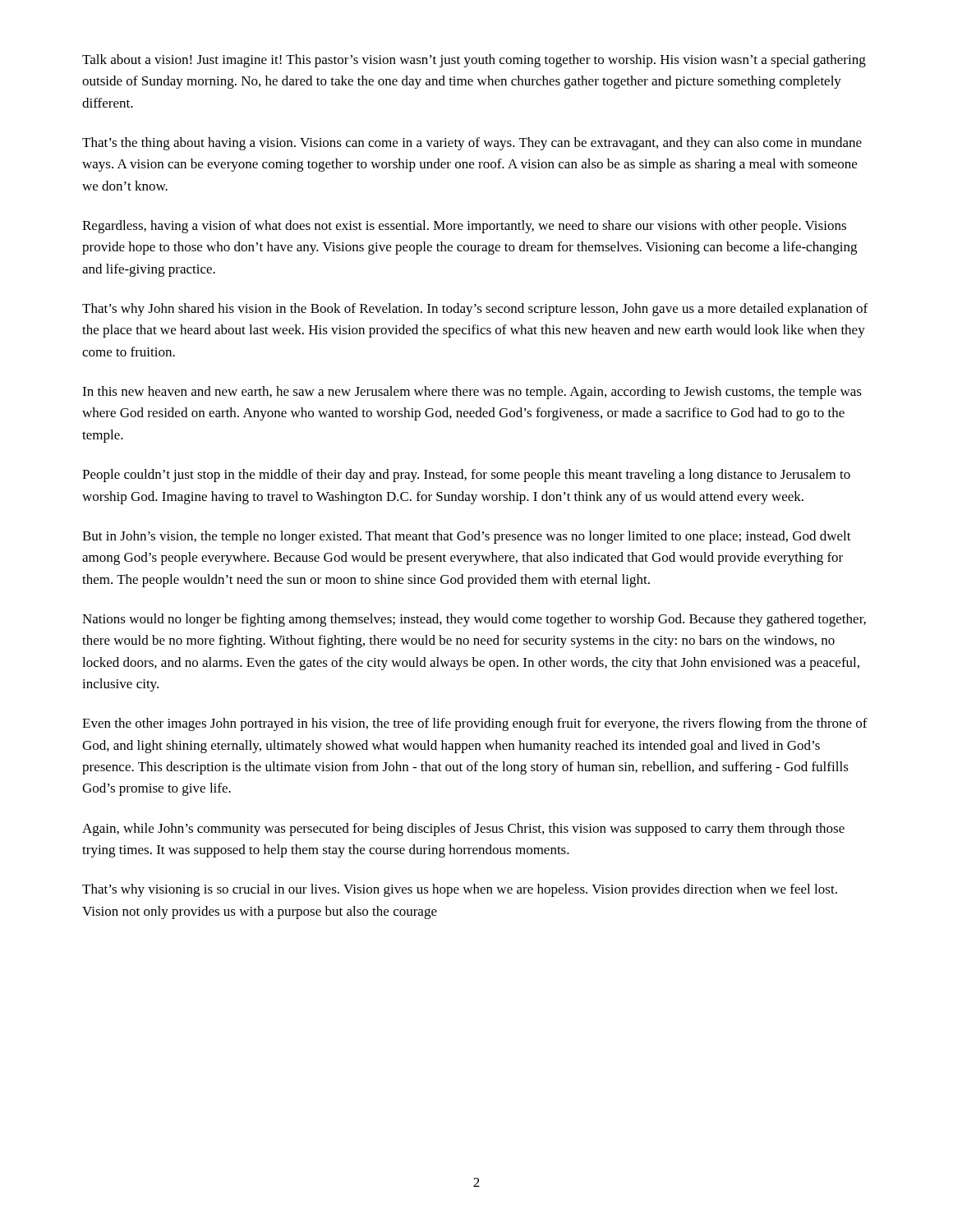Point to the passage starting "Talk about a vision! Just imagine it!"
This screenshot has width=953, height=1232.
pyautogui.click(x=474, y=81)
